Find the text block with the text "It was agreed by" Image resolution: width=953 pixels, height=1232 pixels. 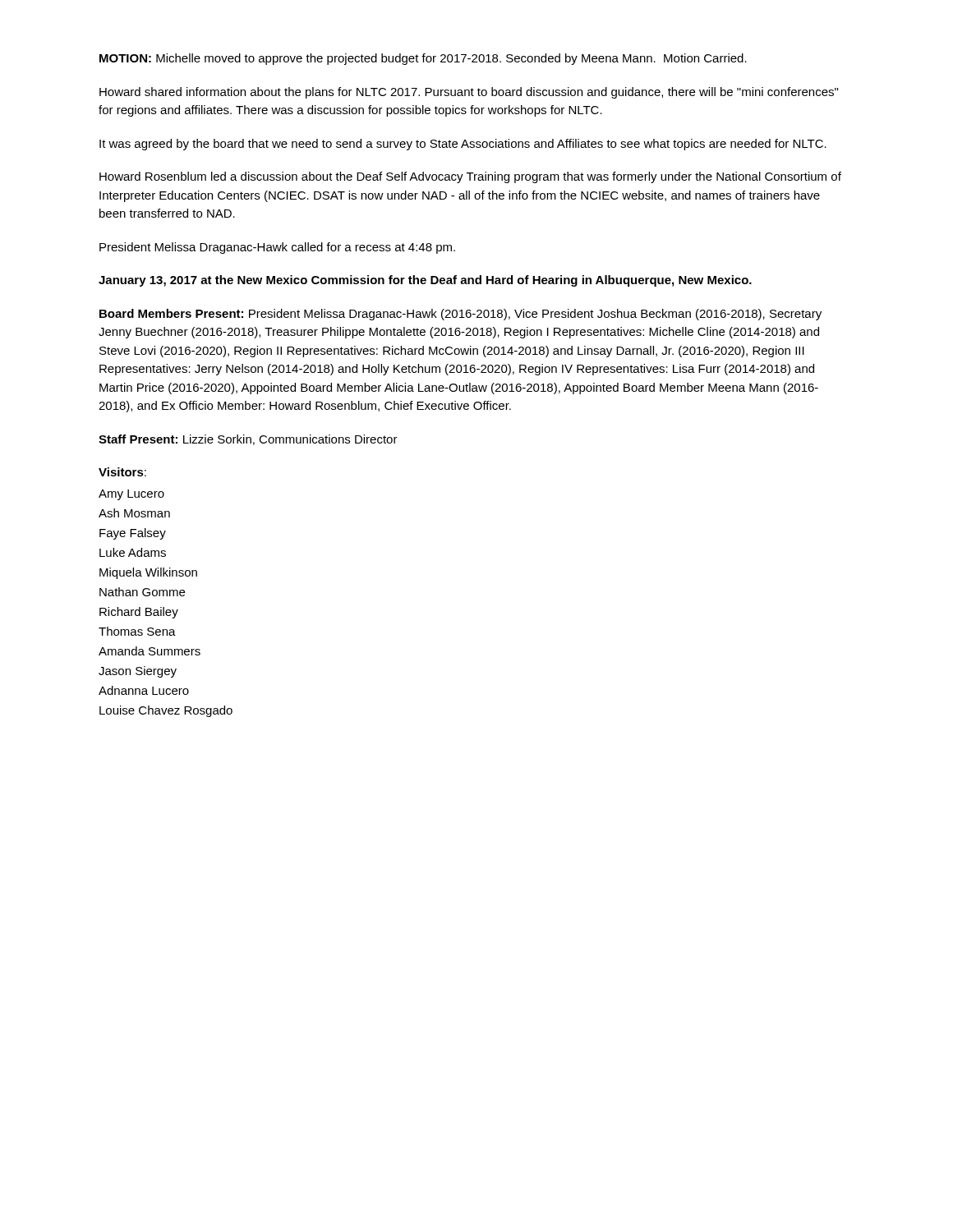tap(463, 143)
